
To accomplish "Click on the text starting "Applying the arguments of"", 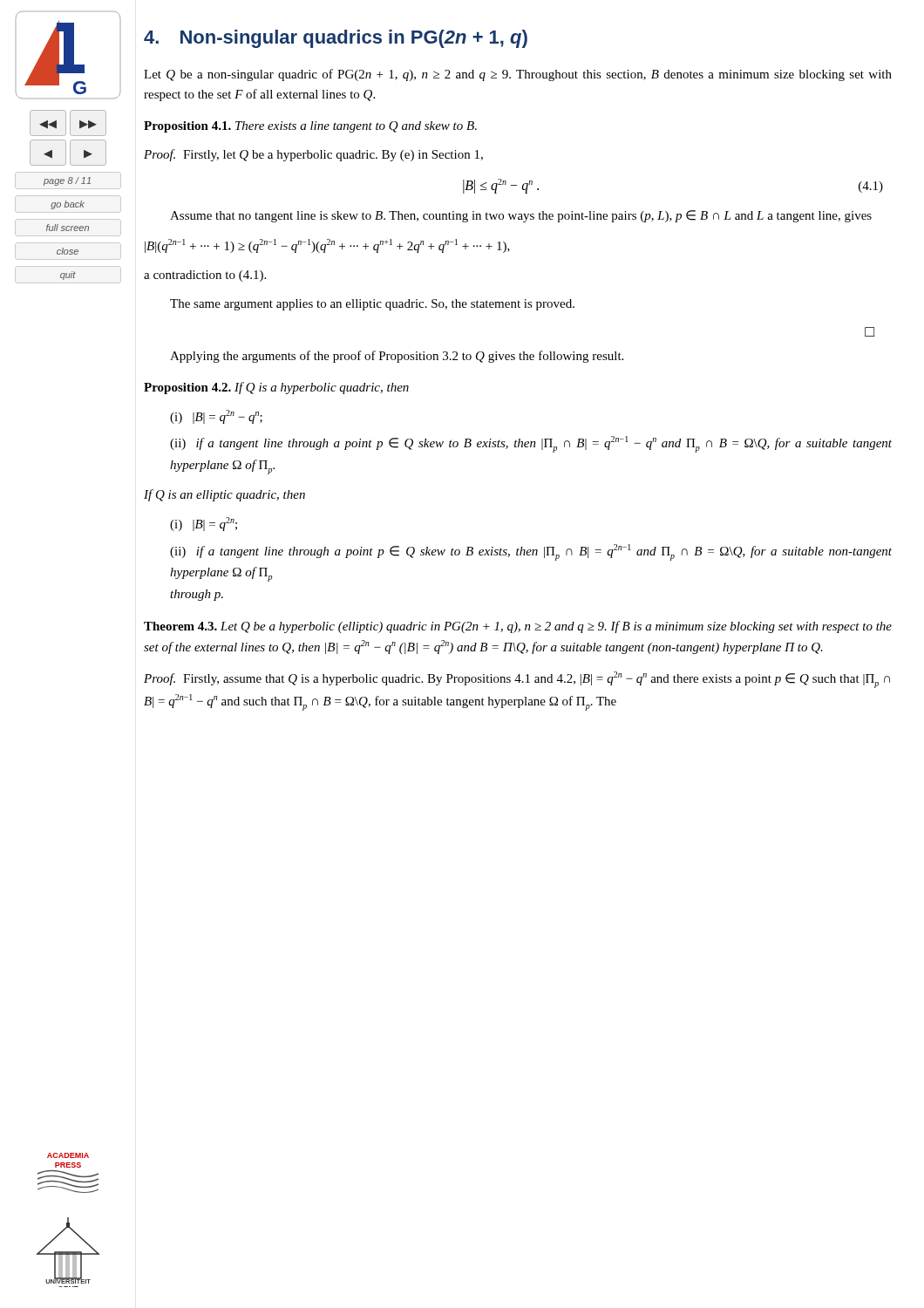I will click(518, 357).
